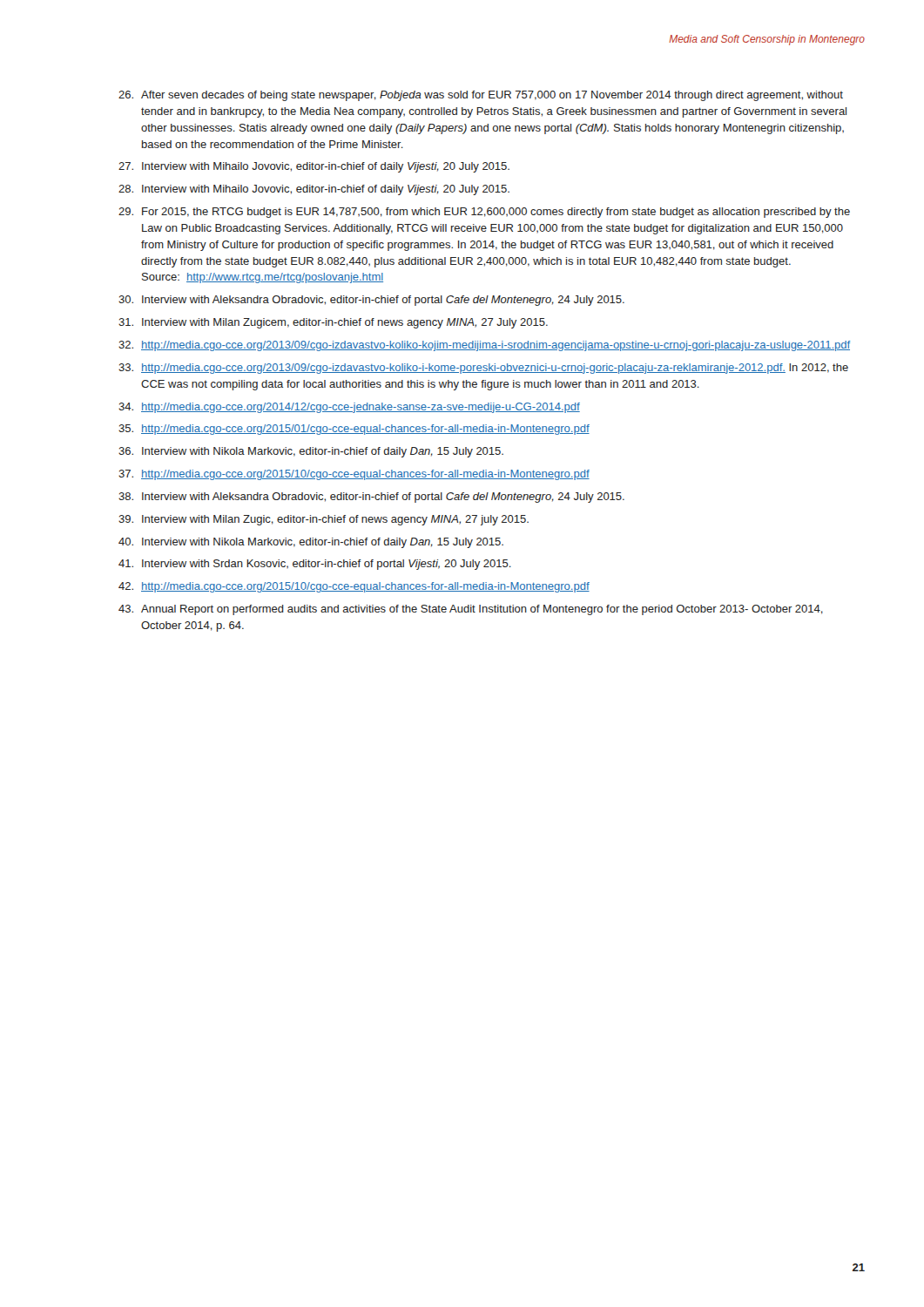Navigate to the region starting "31. Interview with Milan Zugicem, editor-in-chief of news"
Image resolution: width=924 pixels, height=1307 pixels.
coord(485,323)
